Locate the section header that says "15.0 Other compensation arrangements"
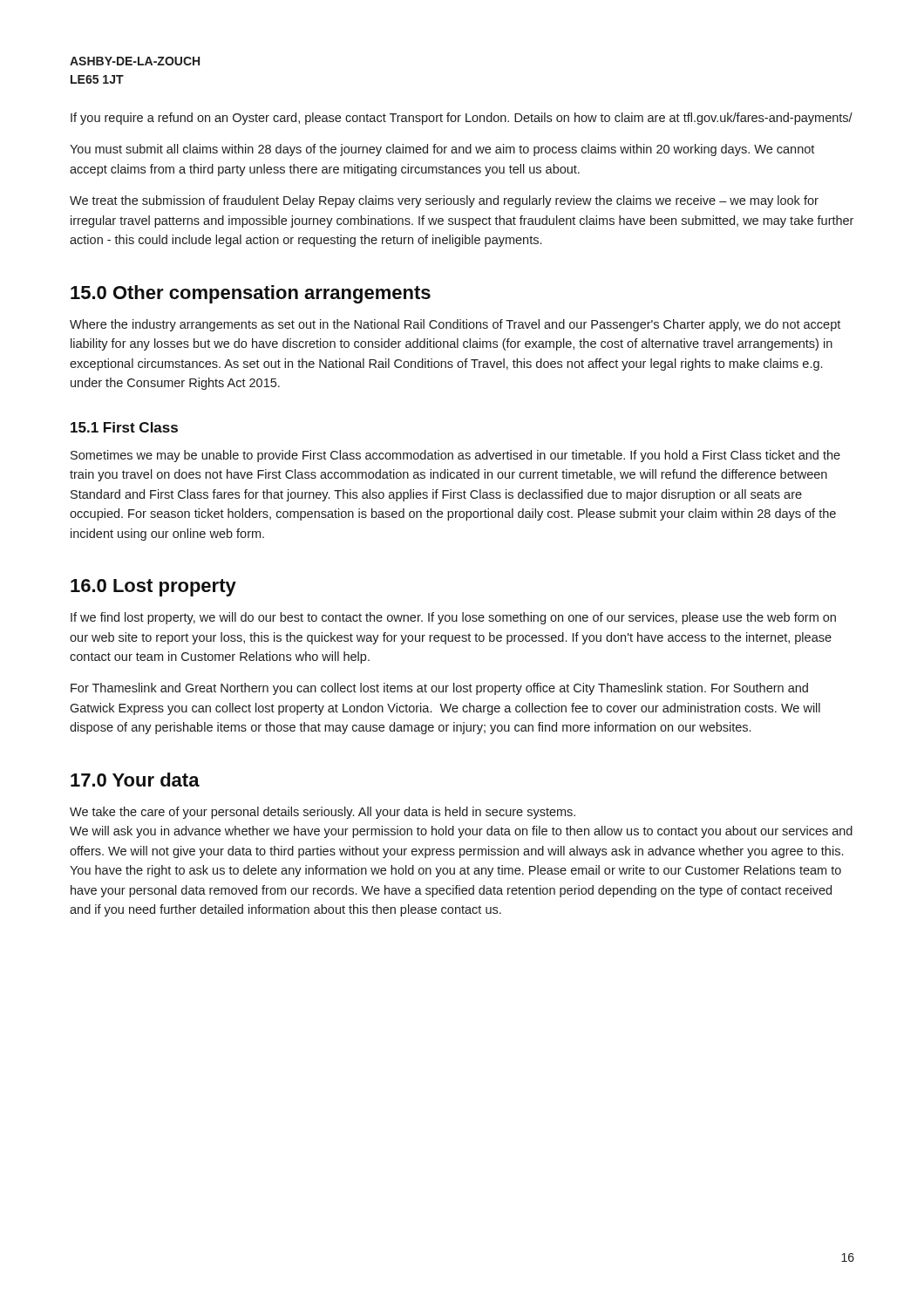This screenshot has height=1308, width=924. [250, 292]
